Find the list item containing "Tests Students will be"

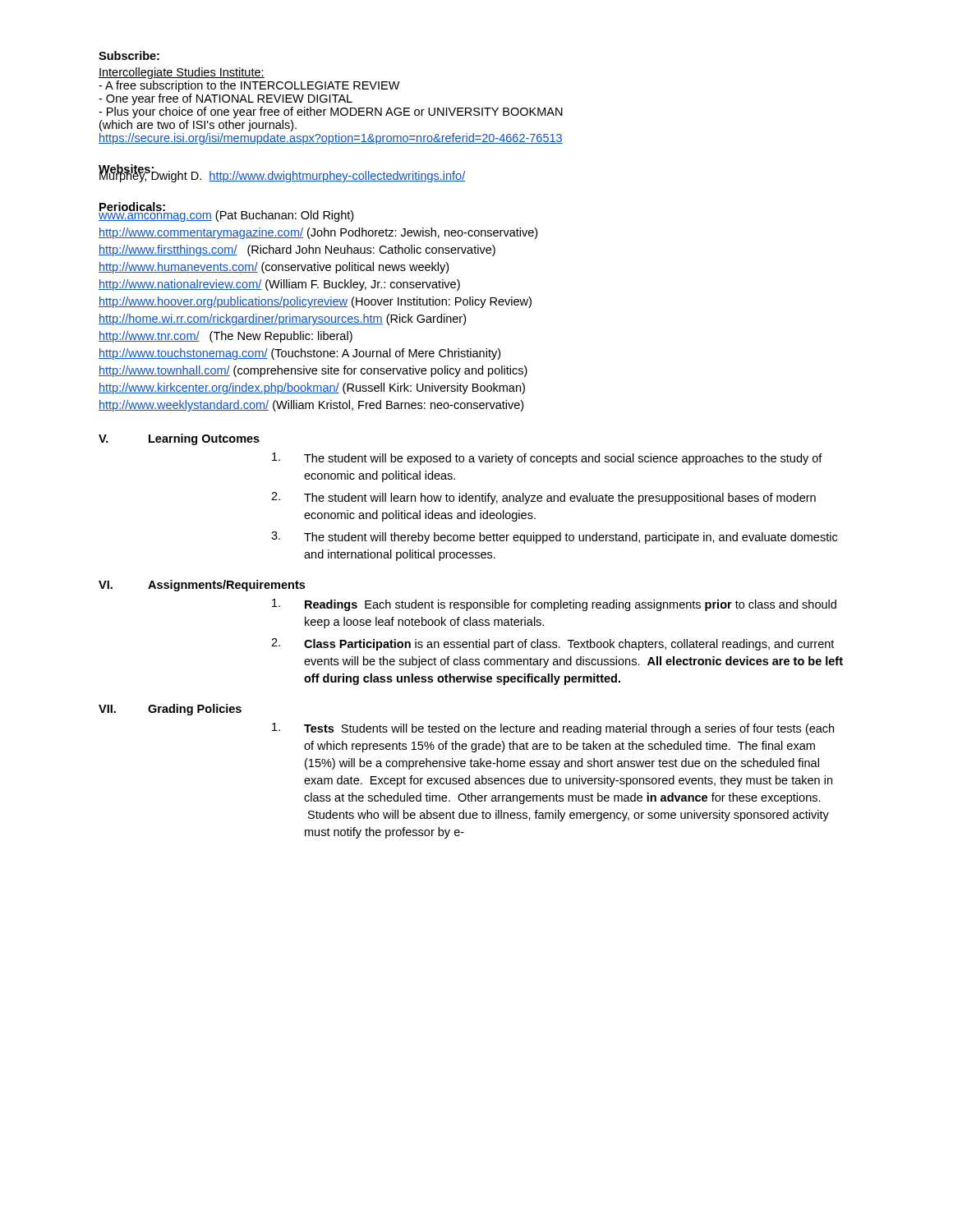505,781
